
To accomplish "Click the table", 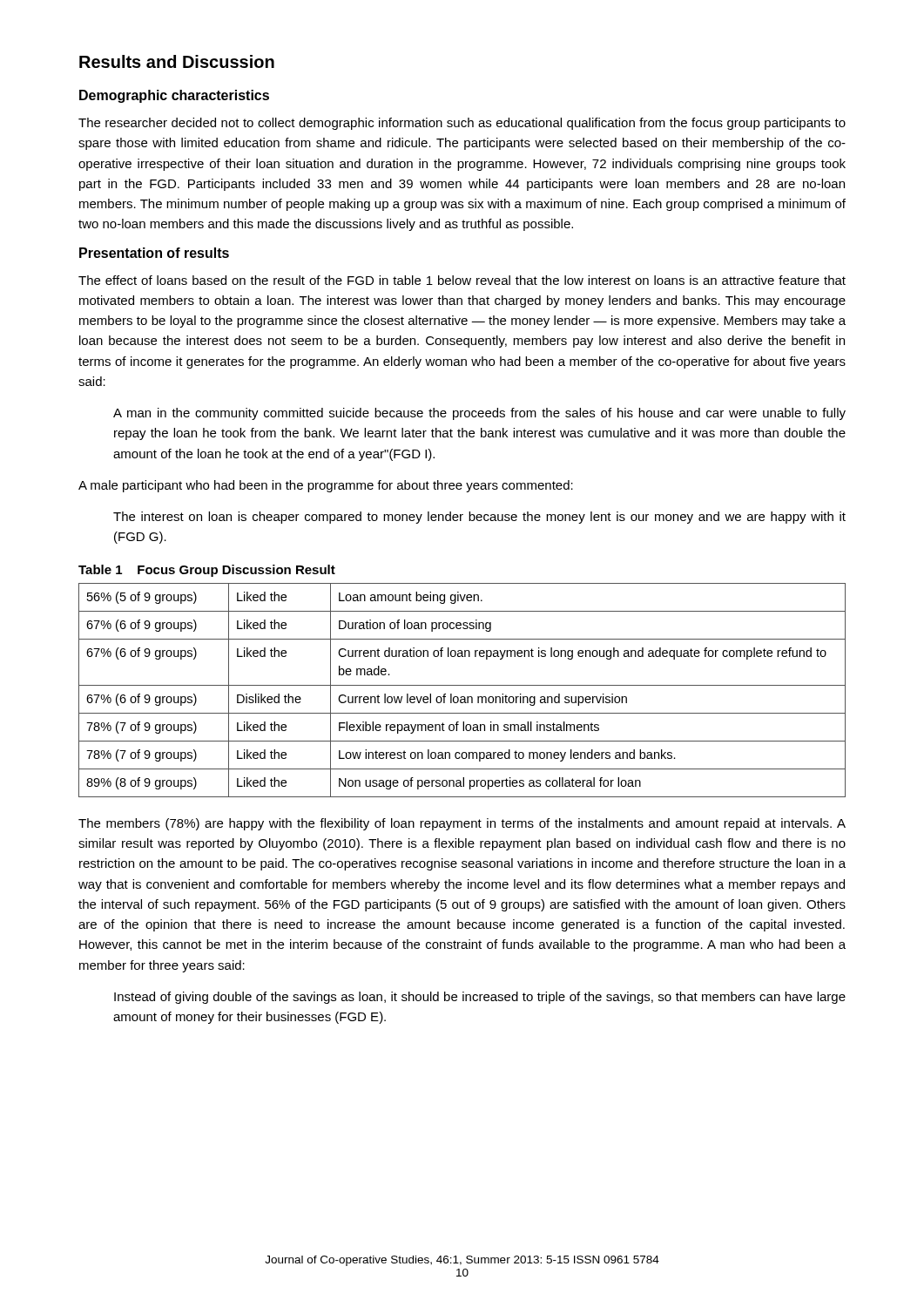I will 462,690.
